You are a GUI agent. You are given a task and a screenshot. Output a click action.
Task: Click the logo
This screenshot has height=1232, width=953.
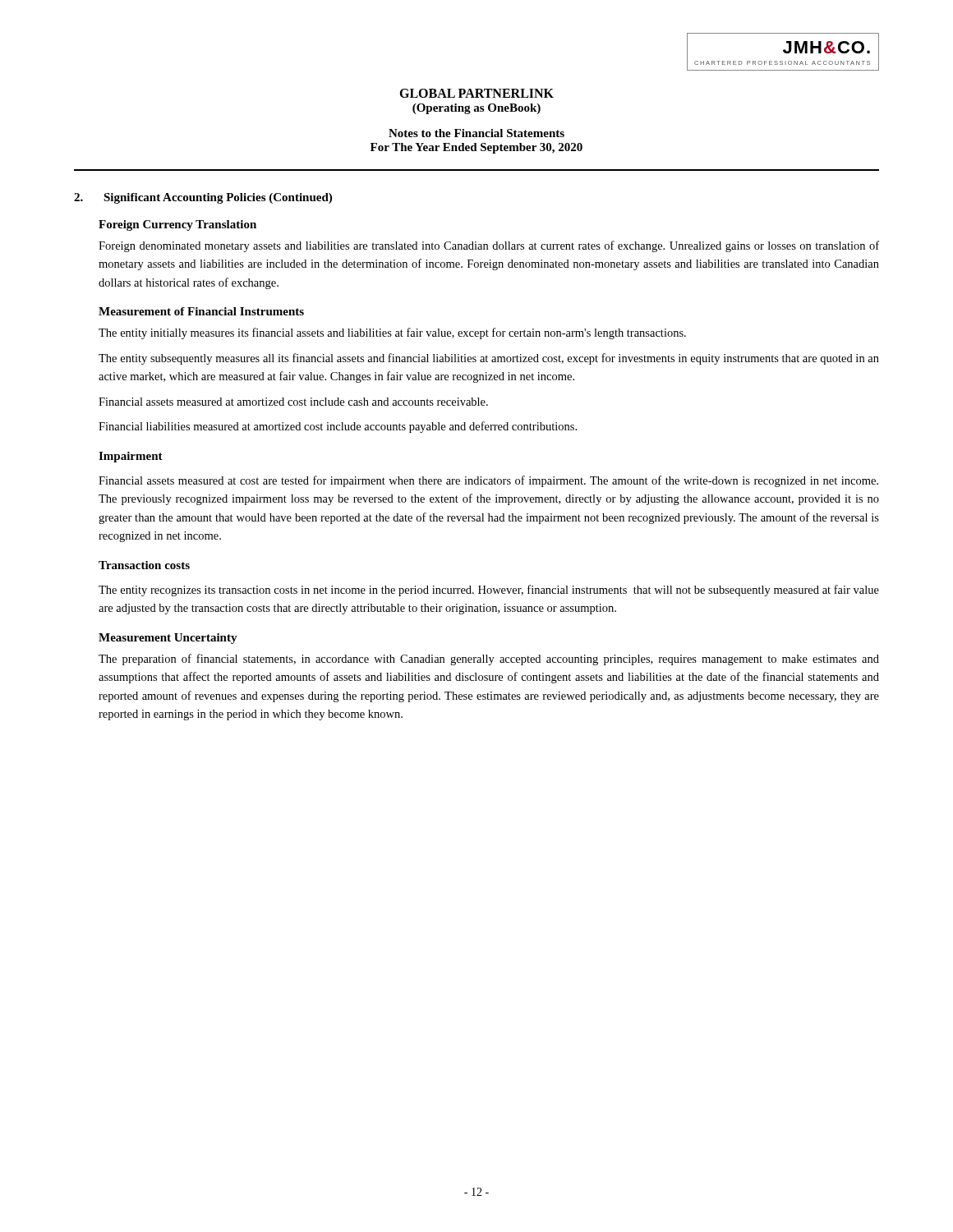pyautogui.click(x=783, y=52)
